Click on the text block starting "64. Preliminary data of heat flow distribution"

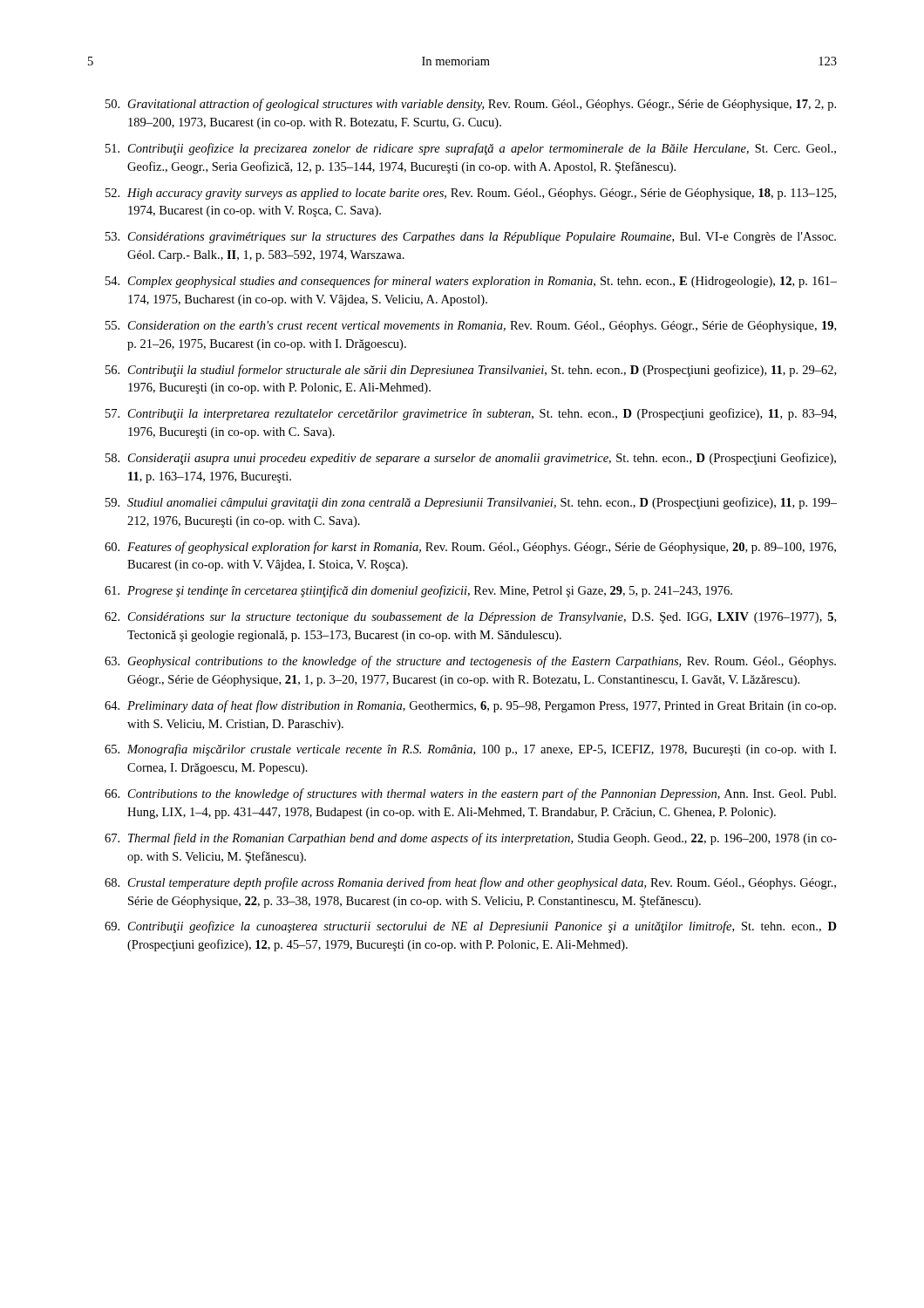click(462, 715)
